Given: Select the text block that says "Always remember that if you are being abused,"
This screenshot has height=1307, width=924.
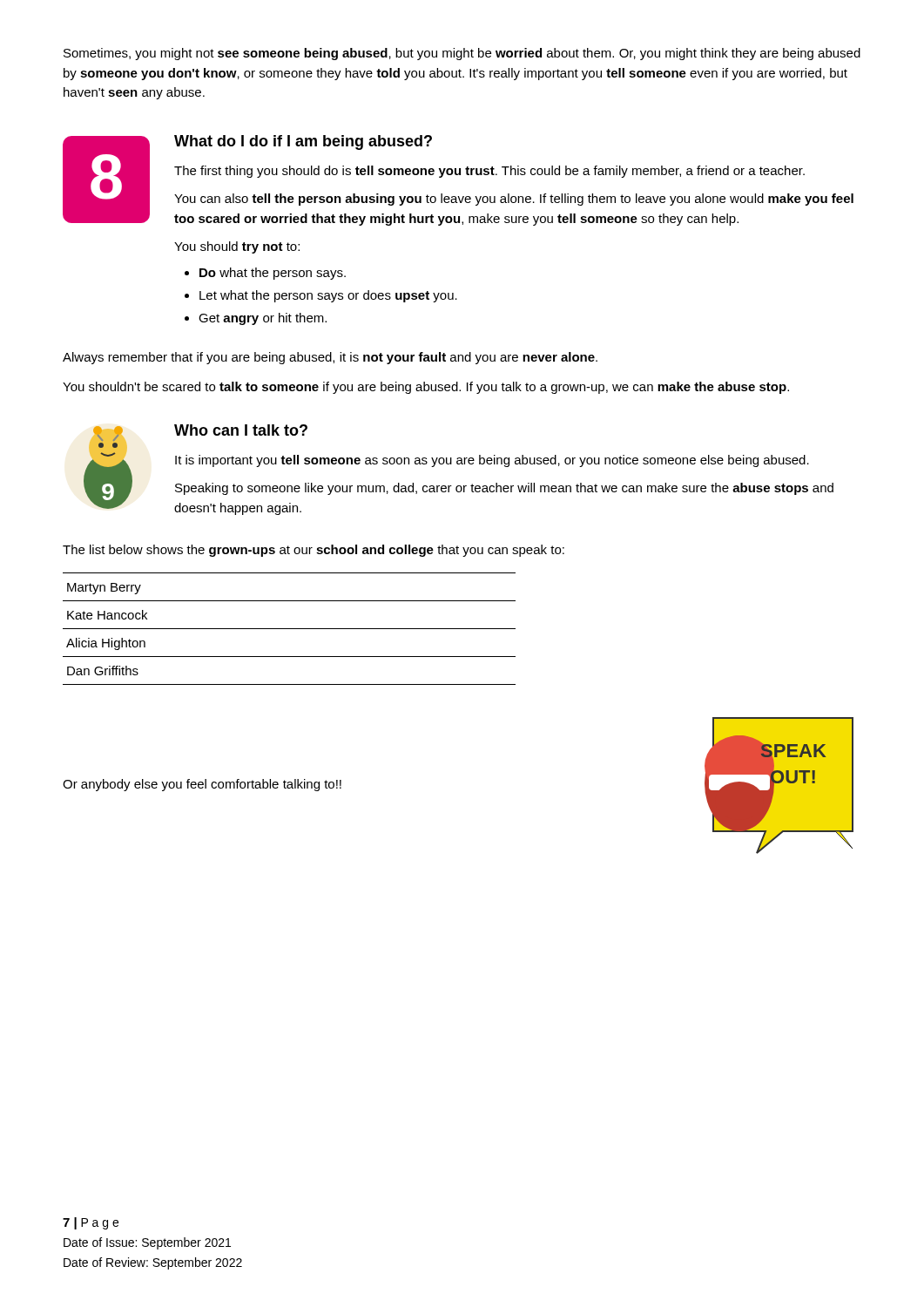Looking at the screenshot, I should pyautogui.click(x=331, y=356).
